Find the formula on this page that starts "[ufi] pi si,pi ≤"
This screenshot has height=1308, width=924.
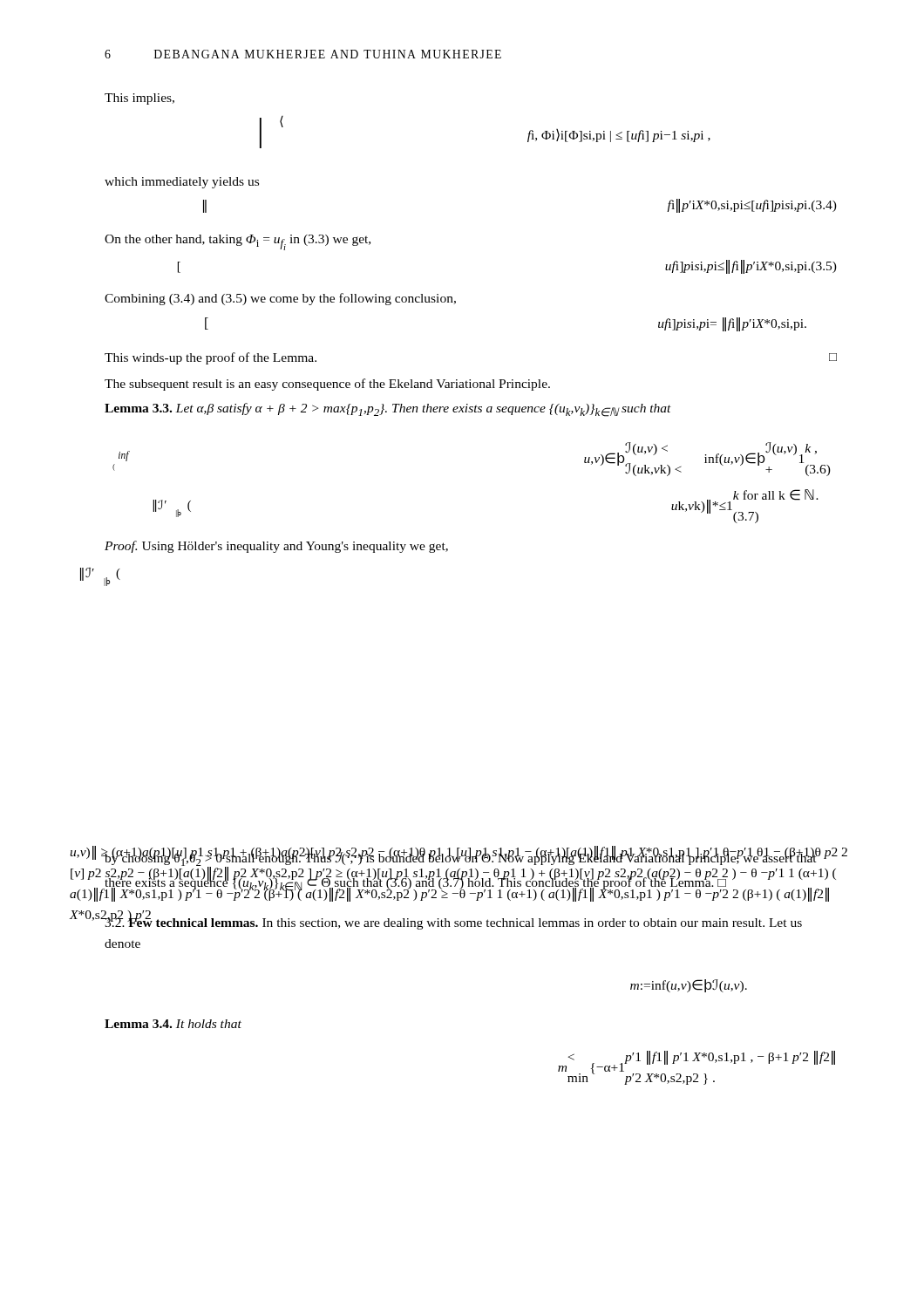178,266
